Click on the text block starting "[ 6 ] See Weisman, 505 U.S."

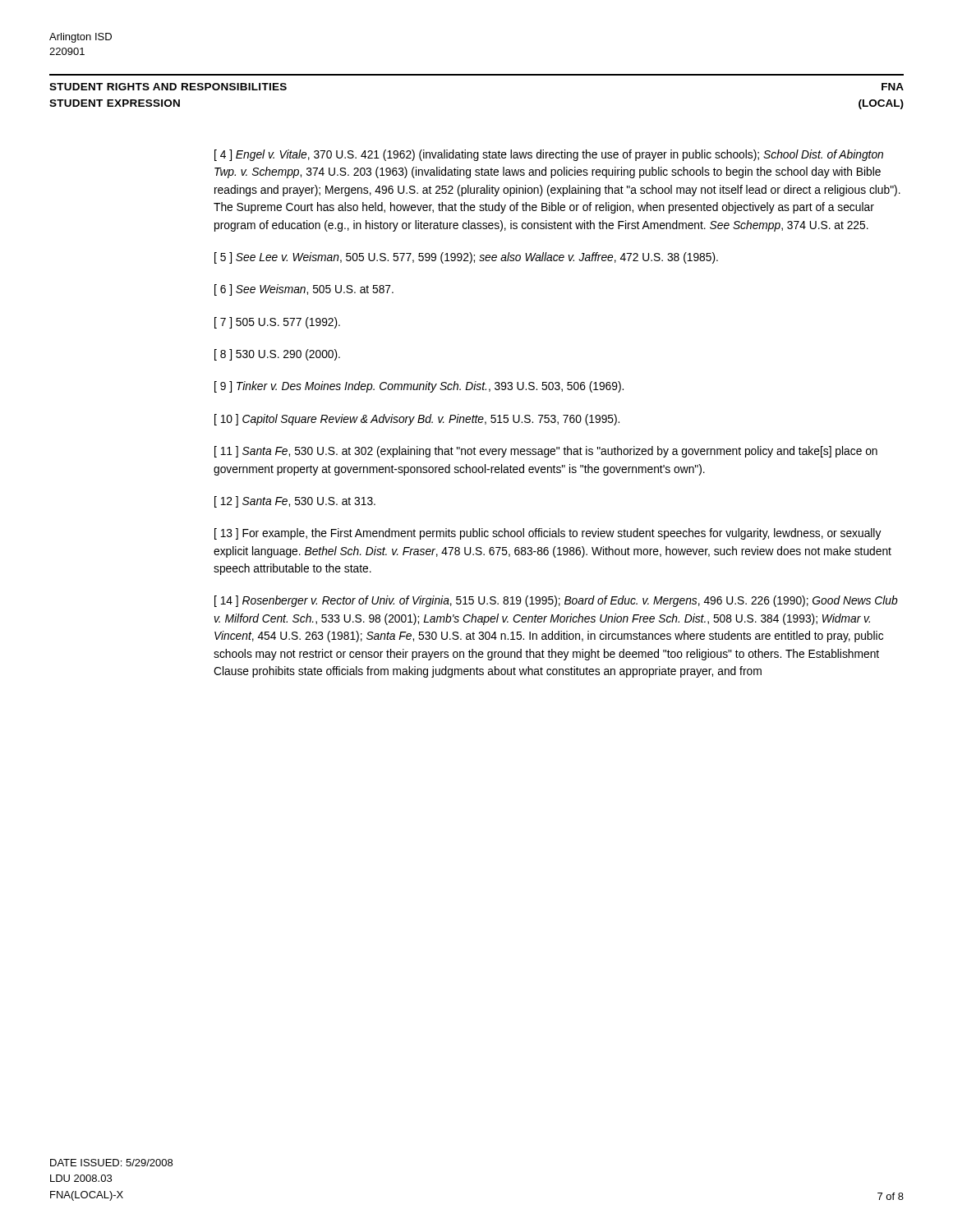pyautogui.click(x=304, y=290)
